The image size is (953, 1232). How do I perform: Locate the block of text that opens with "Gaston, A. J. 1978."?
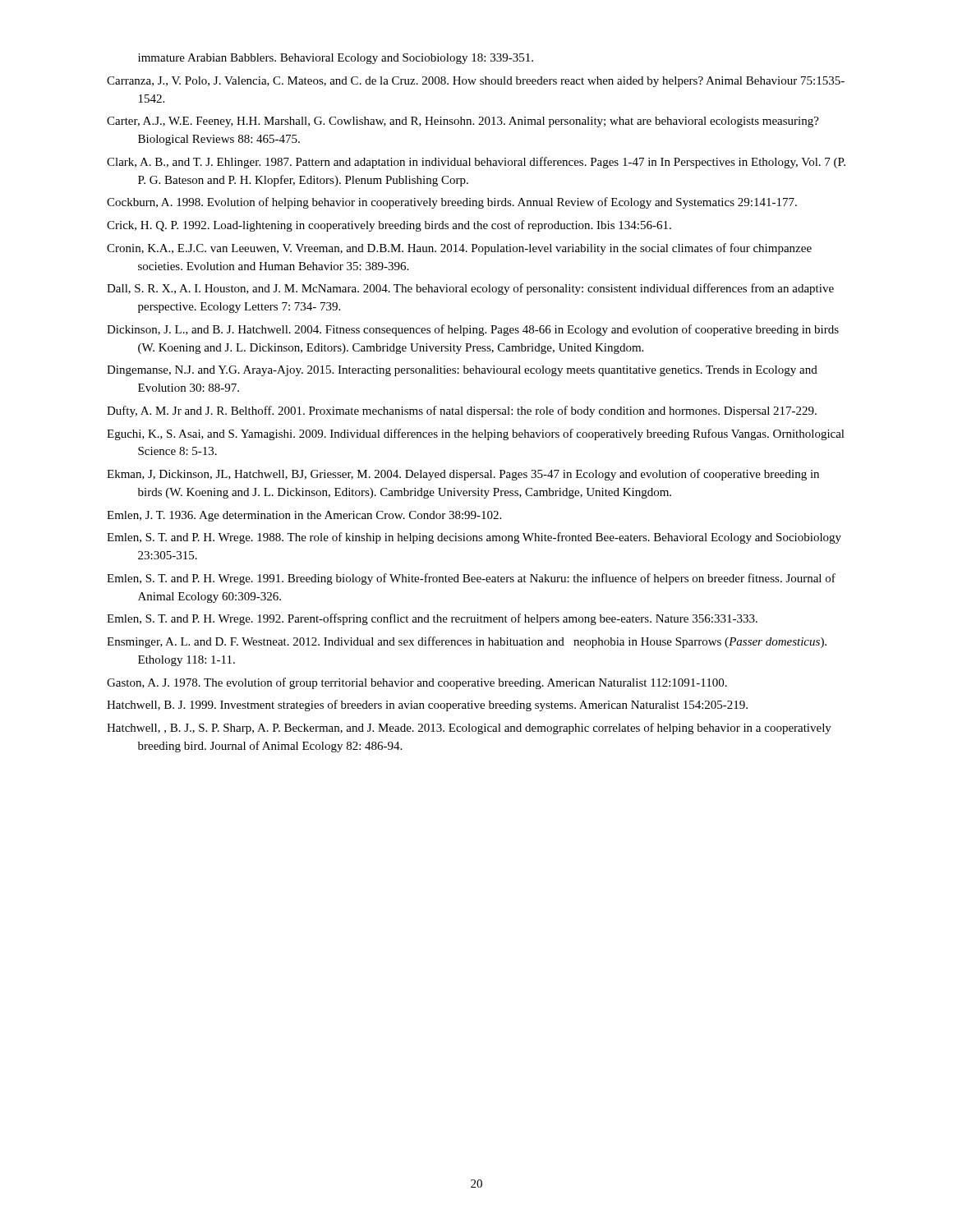click(417, 682)
